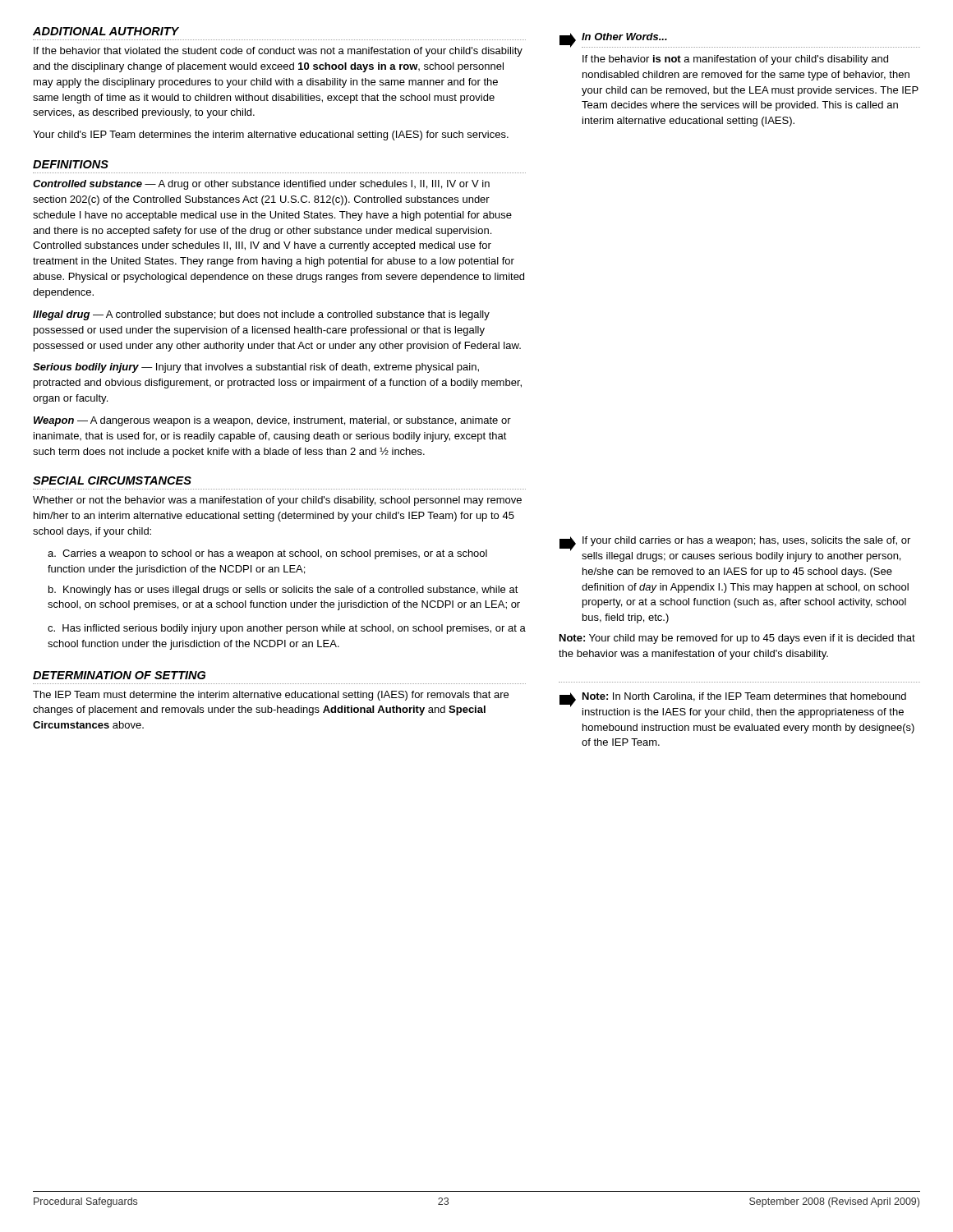
Task: Locate the element starting "If your child carries or has a"
Action: (x=735, y=579)
